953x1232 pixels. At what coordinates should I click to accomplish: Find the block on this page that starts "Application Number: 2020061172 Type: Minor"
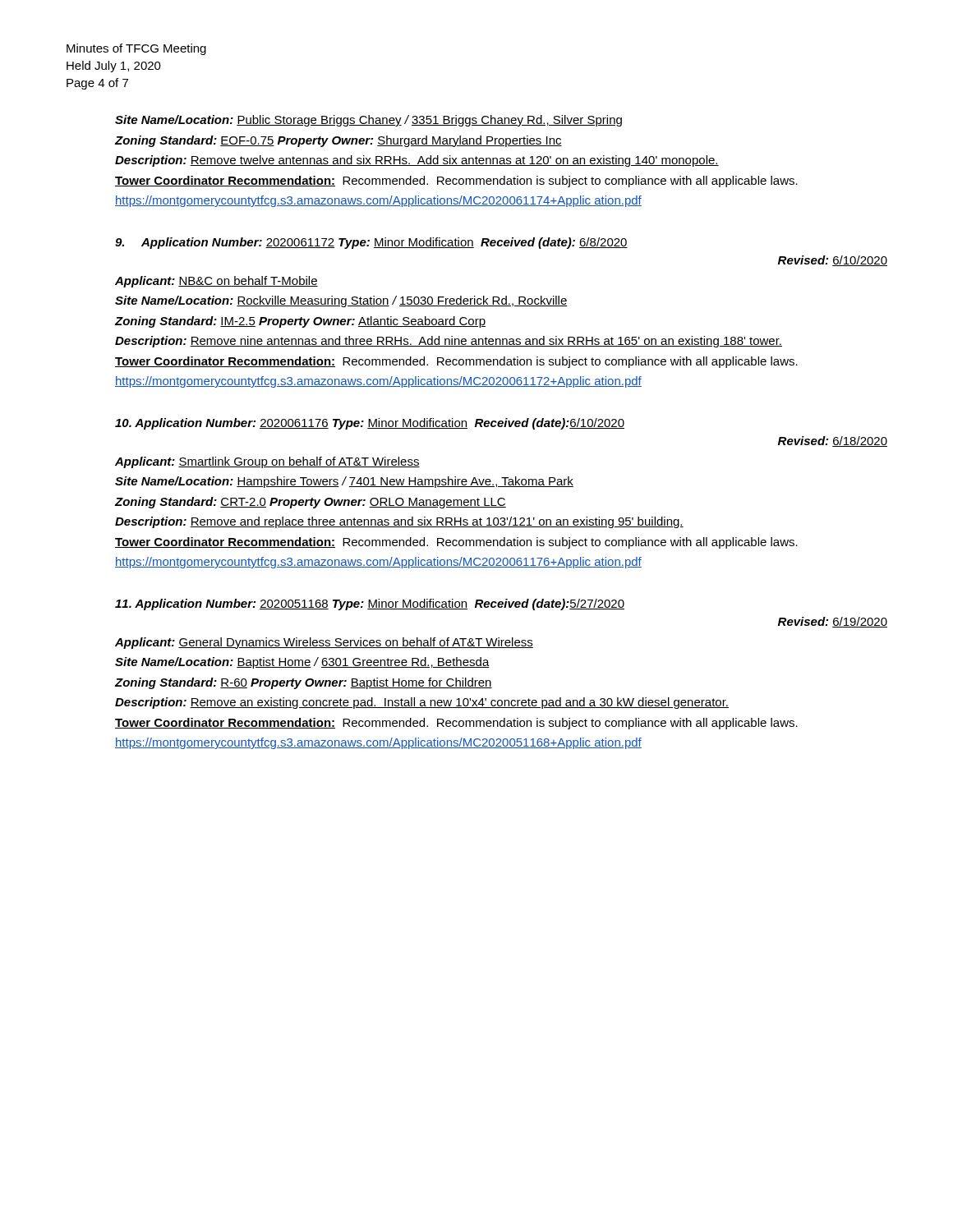coord(501,312)
